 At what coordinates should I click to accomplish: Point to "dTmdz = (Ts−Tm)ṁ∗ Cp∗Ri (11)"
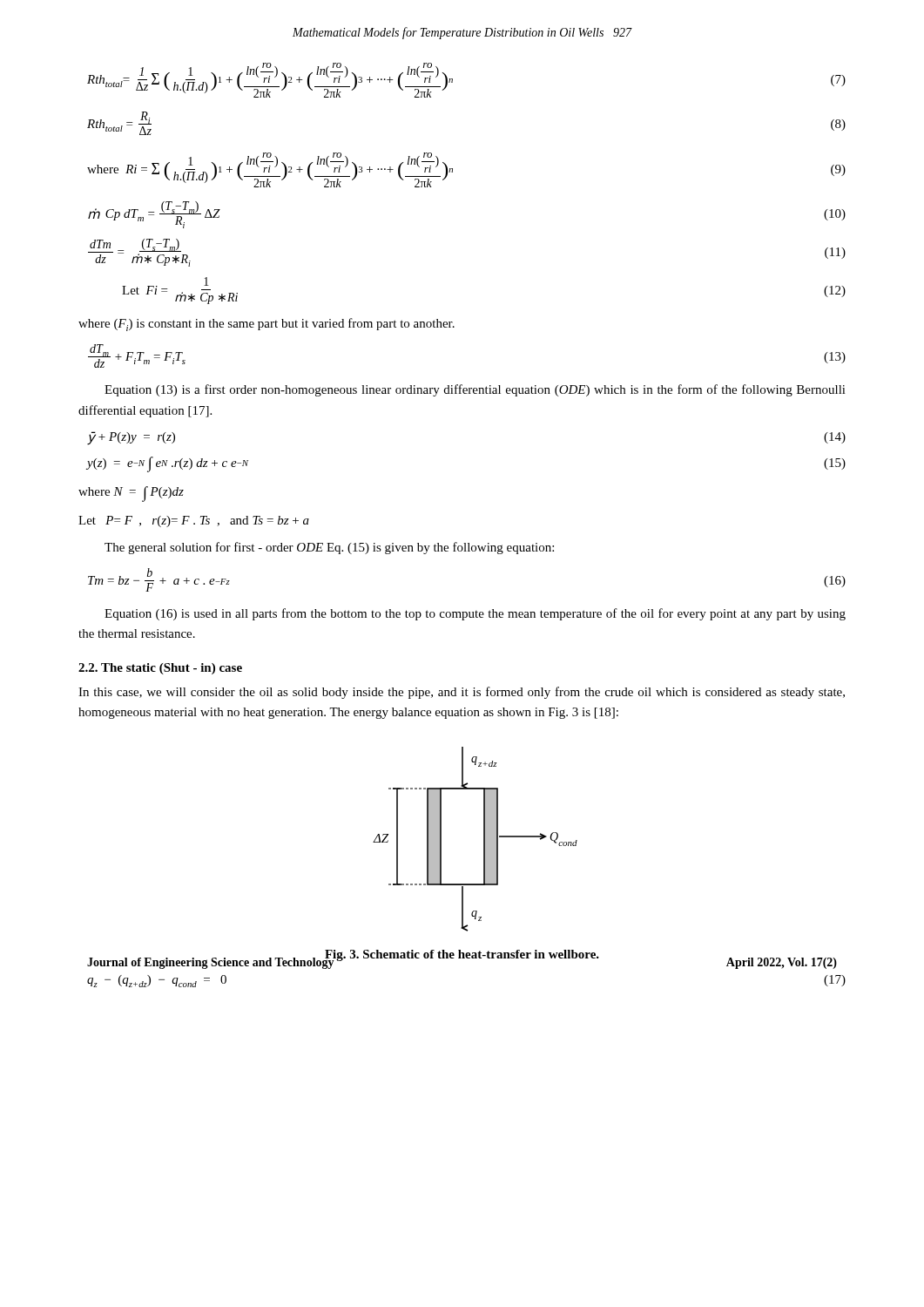[x=161, y=251]
